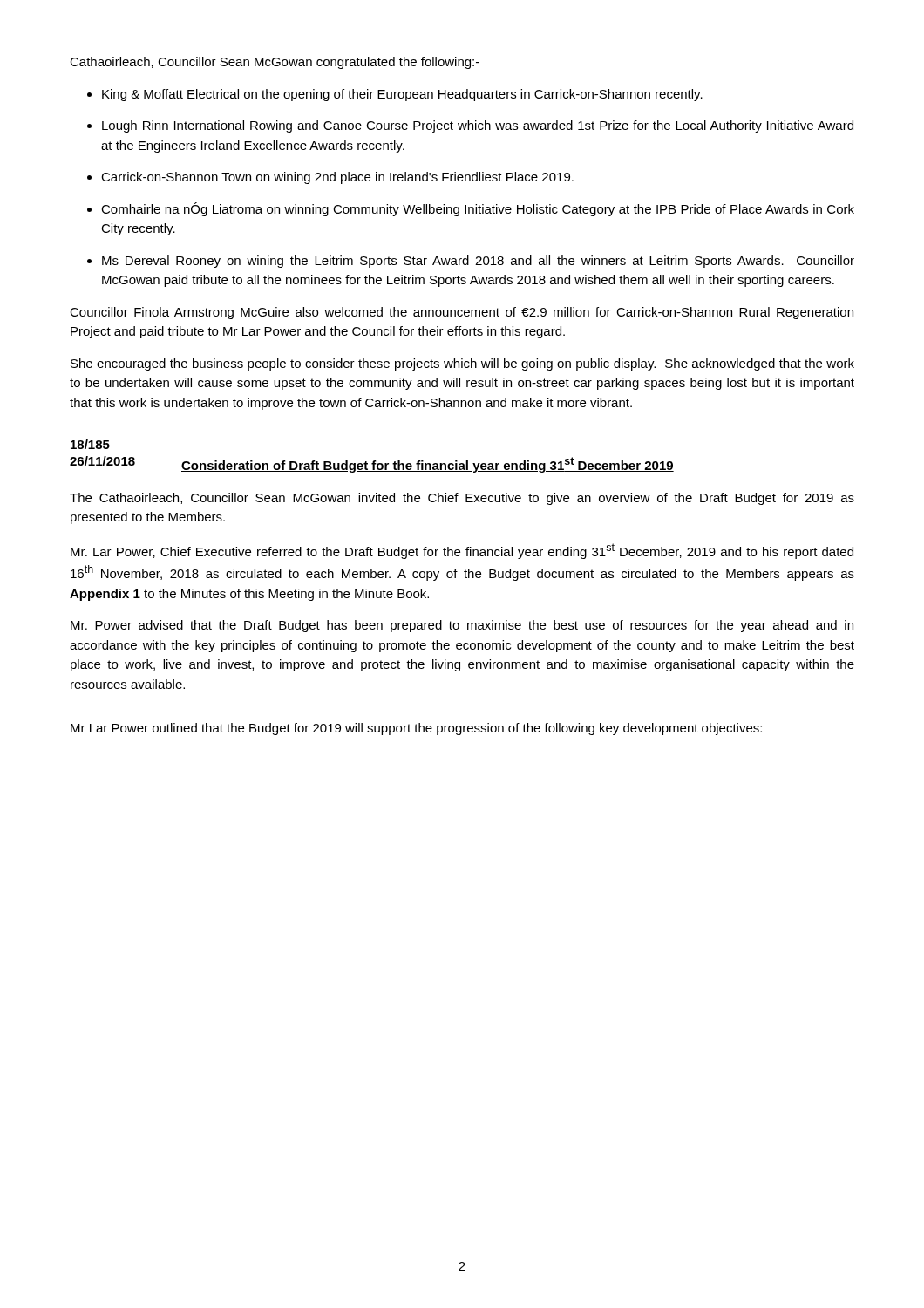The width and height of the screenshot is (924, 1308).
Task: Navigate to the text block starting "Lough Rinn International Rowing and Canoe"
Action: pyautogui.click(x=478, y=135)
